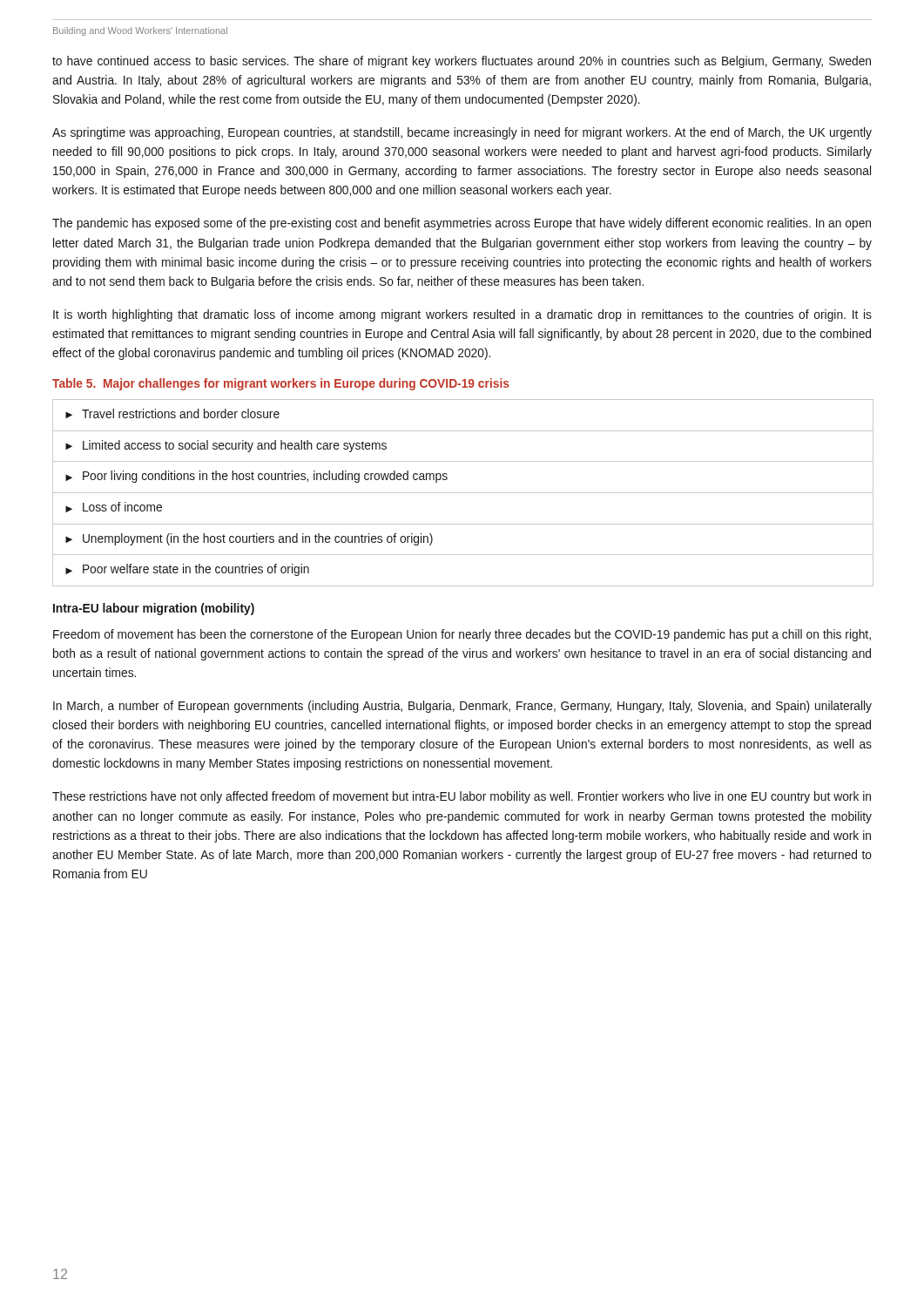Screen dimensions: 1307x924
Task: Select the text block starting "Freedom of movement has"
Action: point(462,654)
